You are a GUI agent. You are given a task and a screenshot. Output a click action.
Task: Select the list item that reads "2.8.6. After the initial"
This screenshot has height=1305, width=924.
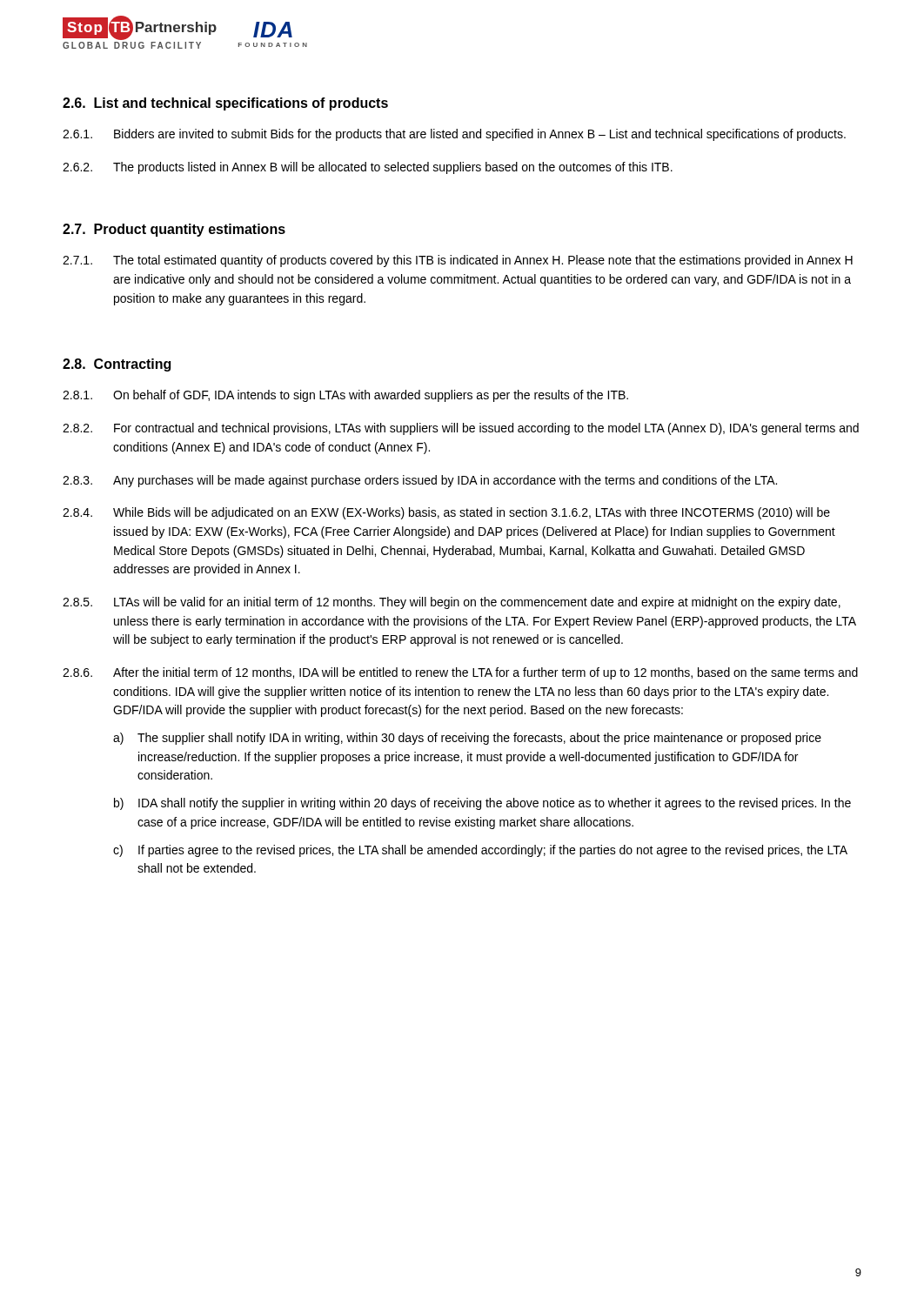pos(460,673)
